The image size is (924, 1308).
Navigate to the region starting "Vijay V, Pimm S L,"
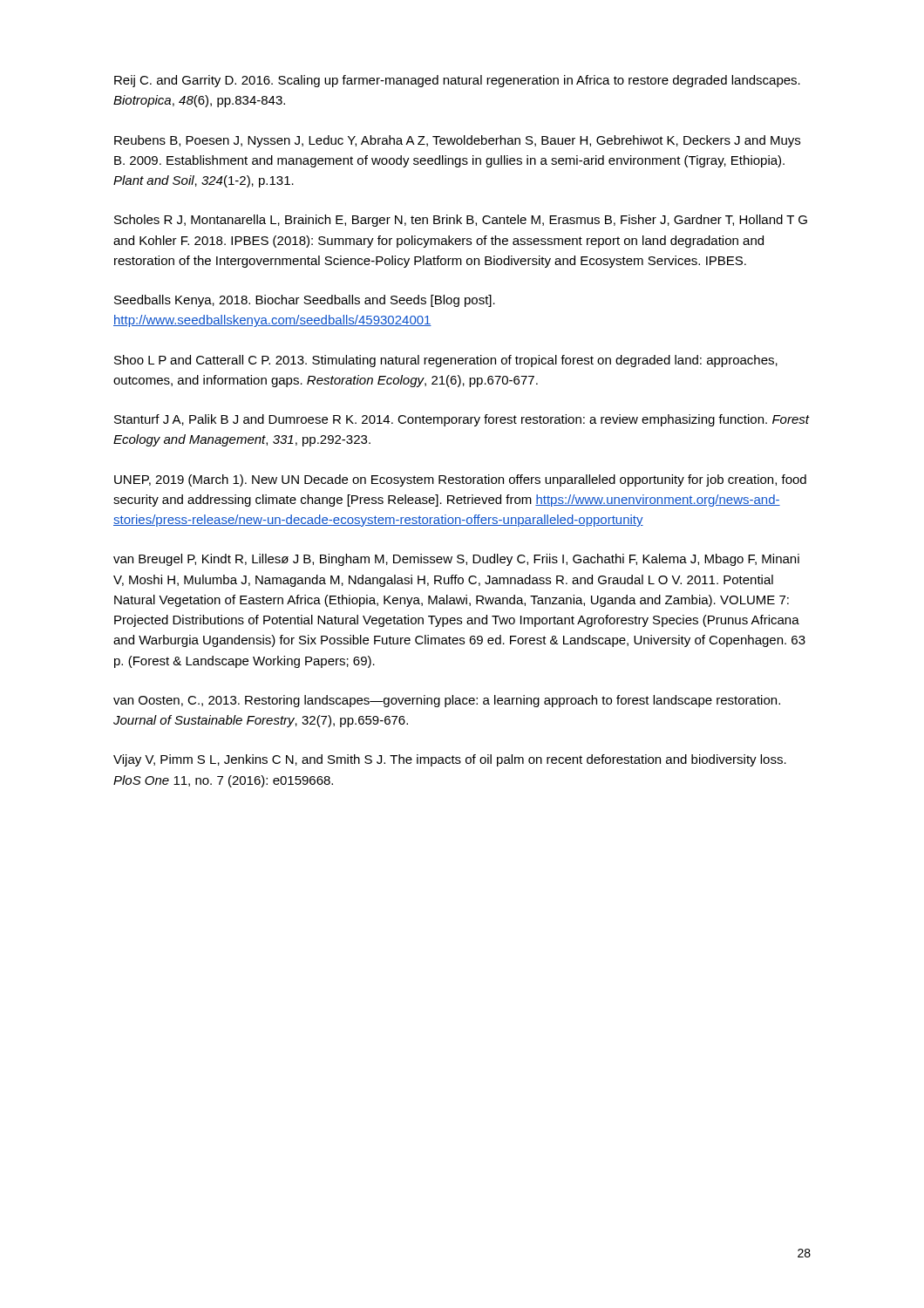click(450, 769)
